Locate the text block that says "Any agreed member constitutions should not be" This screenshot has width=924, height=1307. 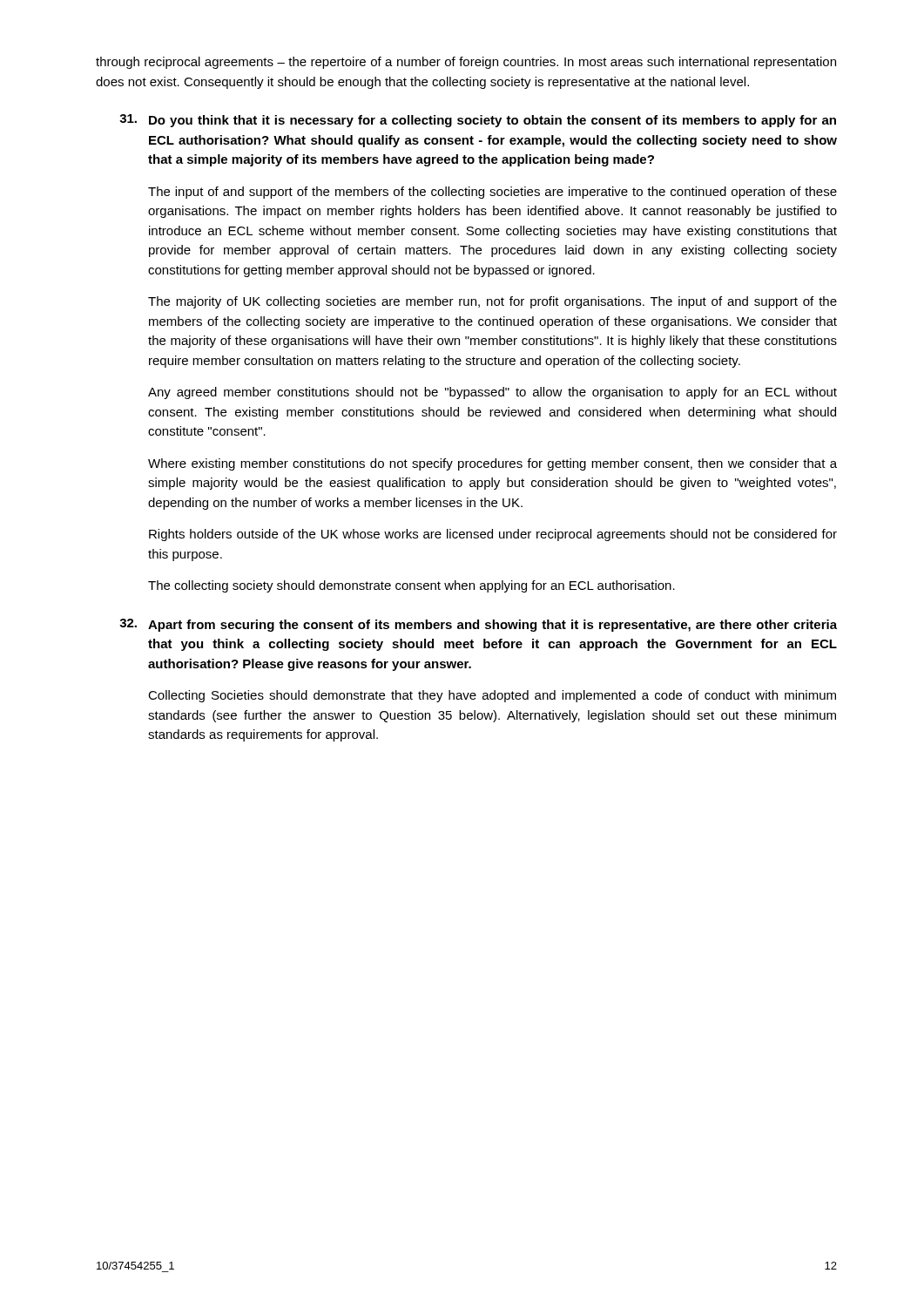[492, 411]
